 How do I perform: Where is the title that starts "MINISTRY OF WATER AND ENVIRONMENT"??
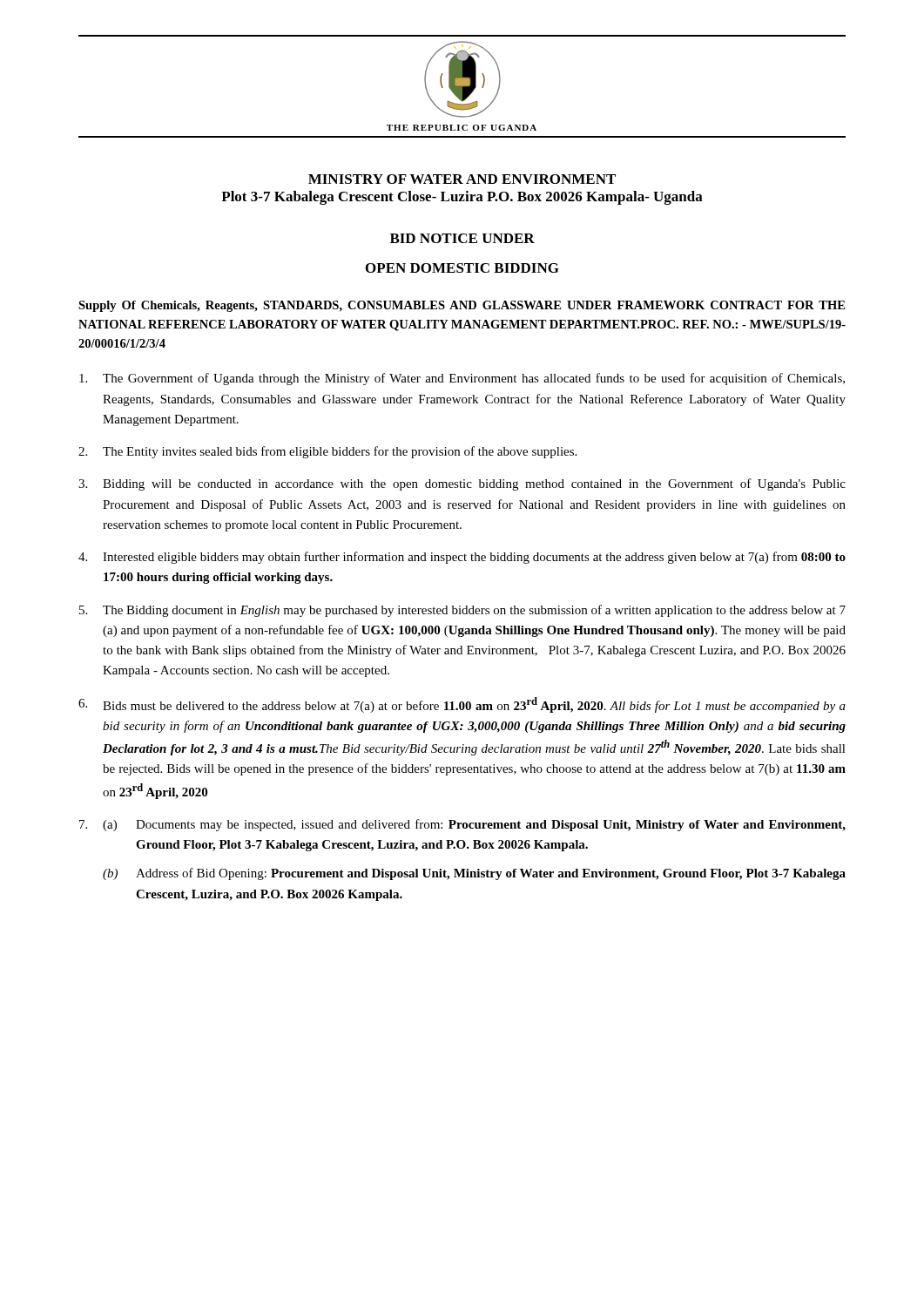462,188
